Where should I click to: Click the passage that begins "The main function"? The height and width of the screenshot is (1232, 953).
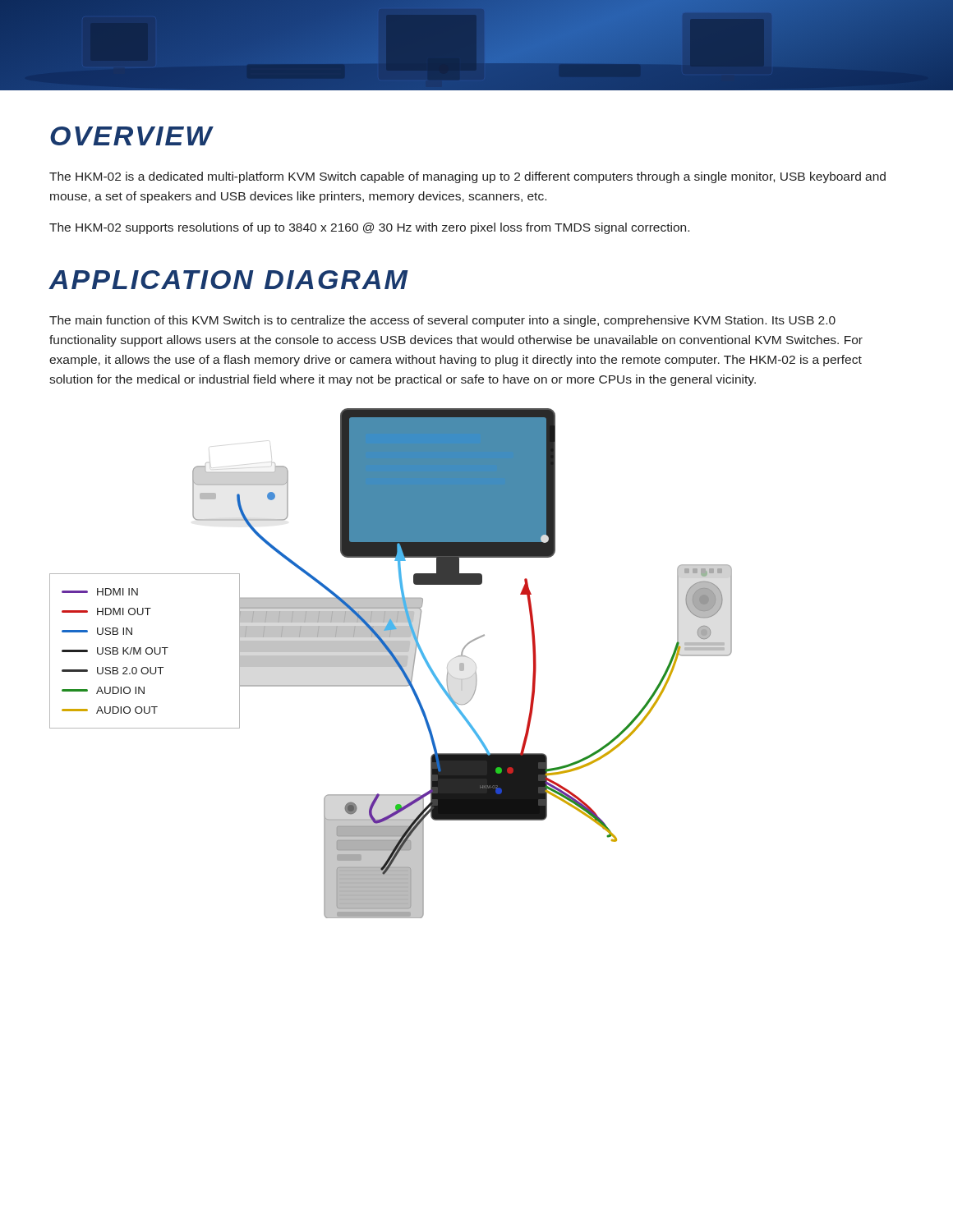pos(456,350)
